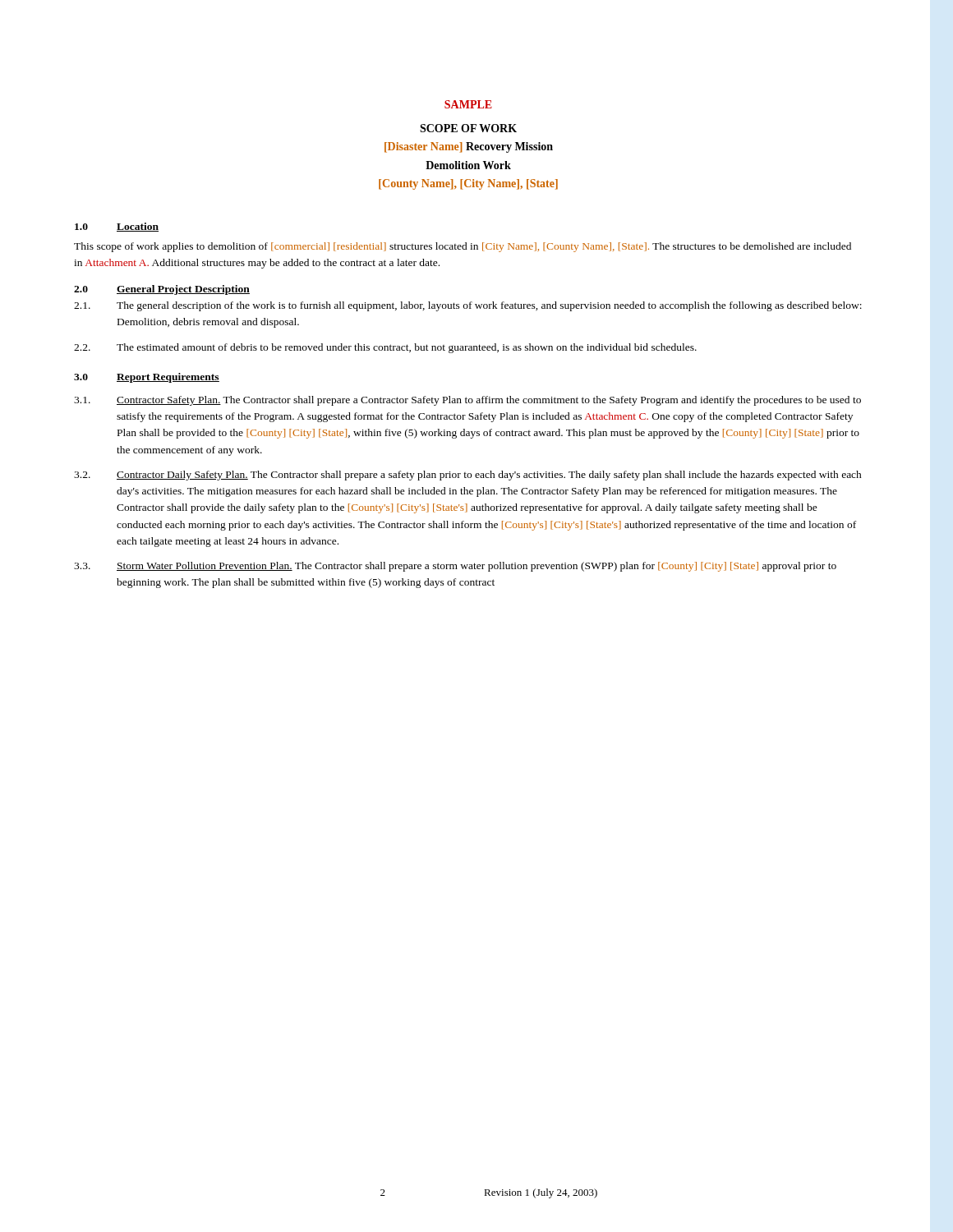
Task: Point to the text block starting "1.0 Location"
Action: 116,226
